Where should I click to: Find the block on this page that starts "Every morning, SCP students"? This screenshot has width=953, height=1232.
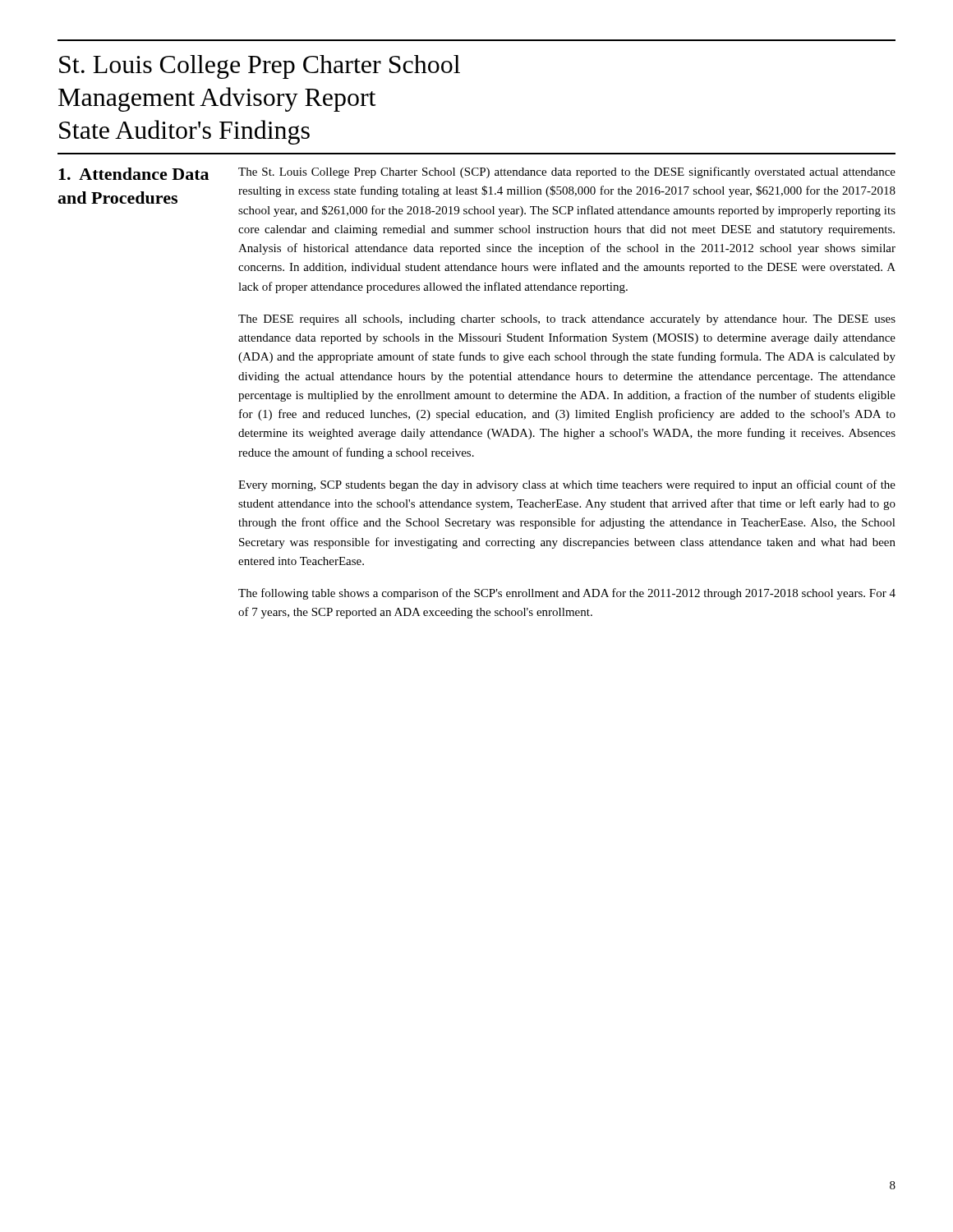[567, 523]
